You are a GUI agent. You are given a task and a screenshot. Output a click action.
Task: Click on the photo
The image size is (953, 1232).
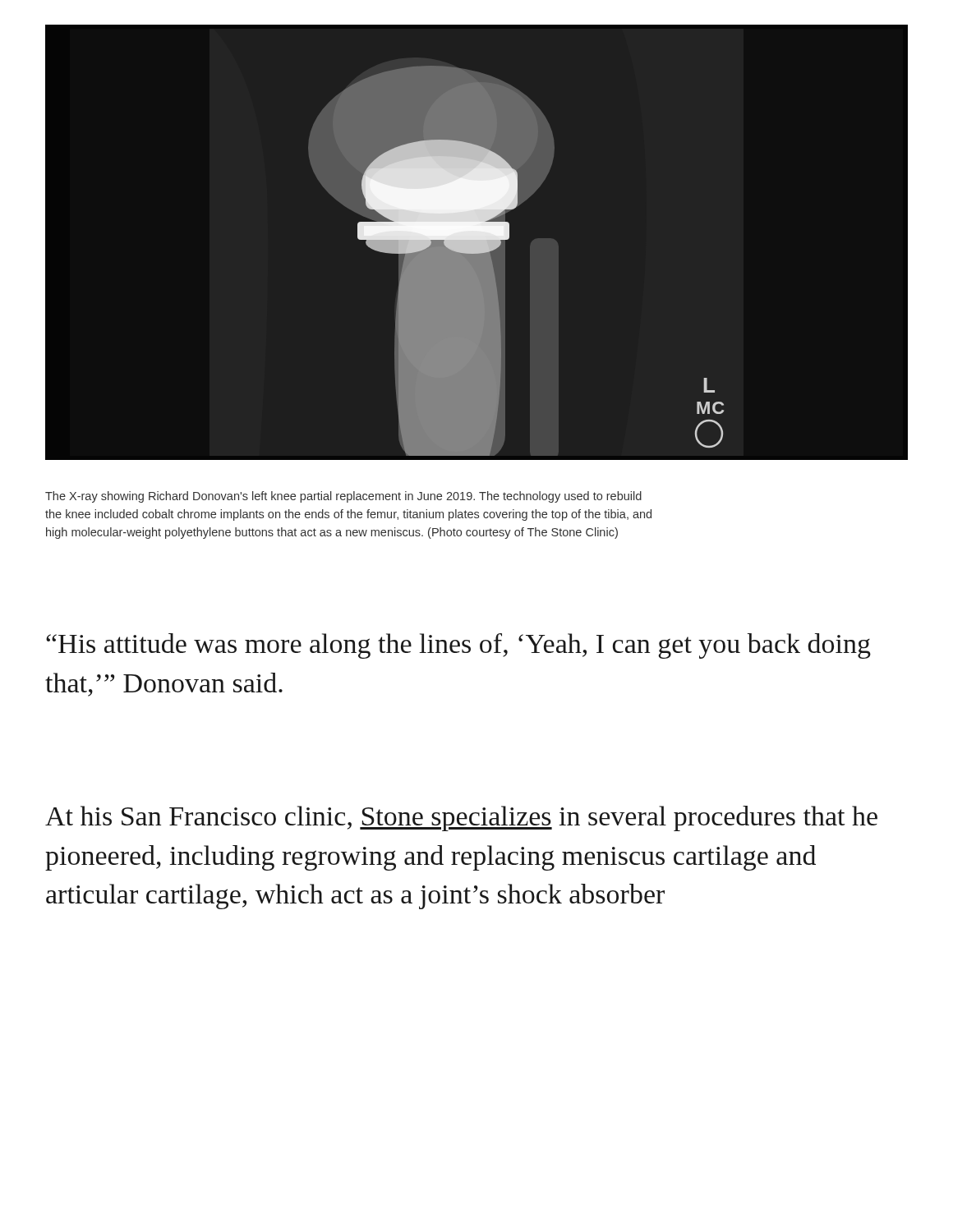click(x=476, y=242)
